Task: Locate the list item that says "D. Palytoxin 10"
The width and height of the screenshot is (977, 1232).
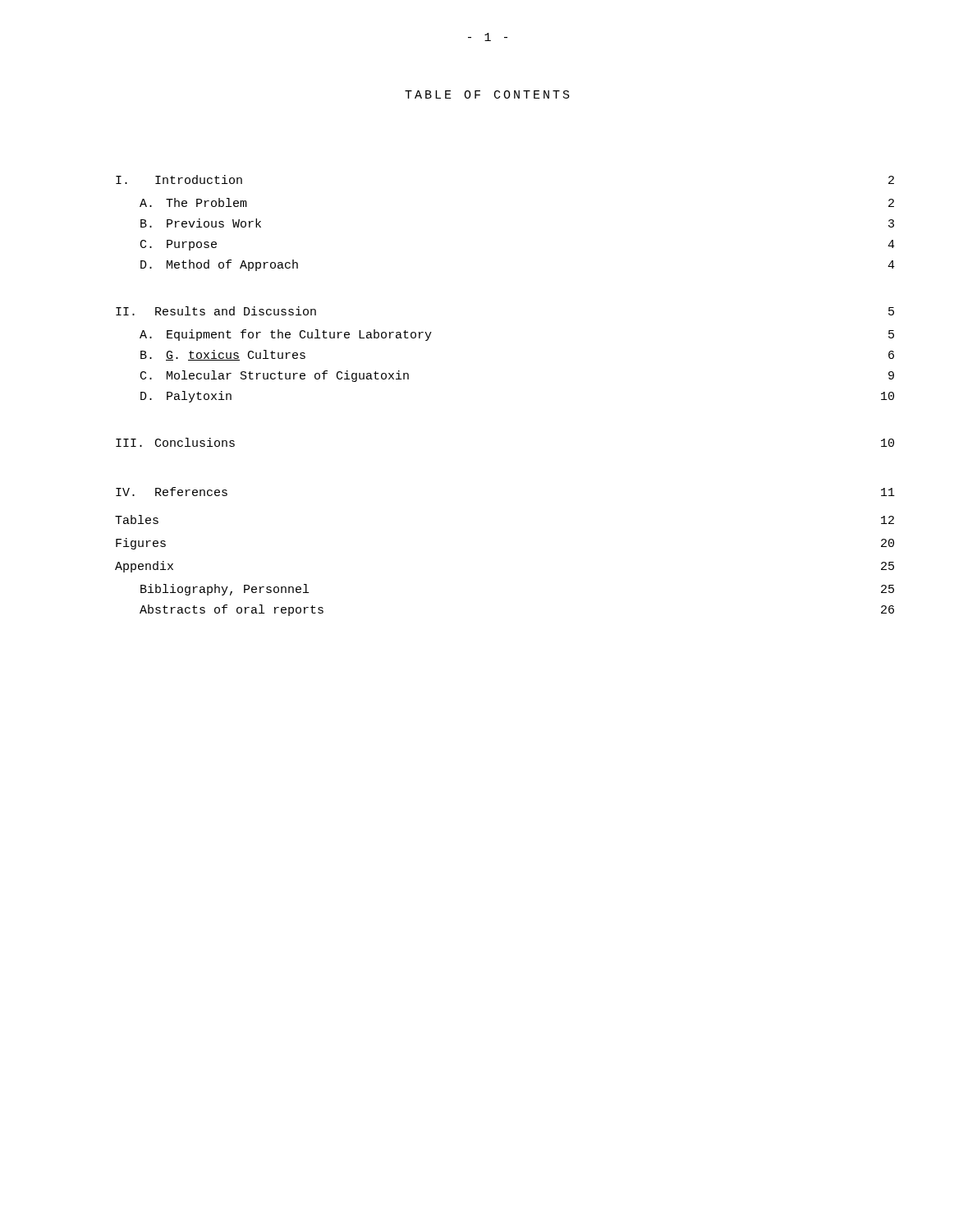Action: click(198, 396)
